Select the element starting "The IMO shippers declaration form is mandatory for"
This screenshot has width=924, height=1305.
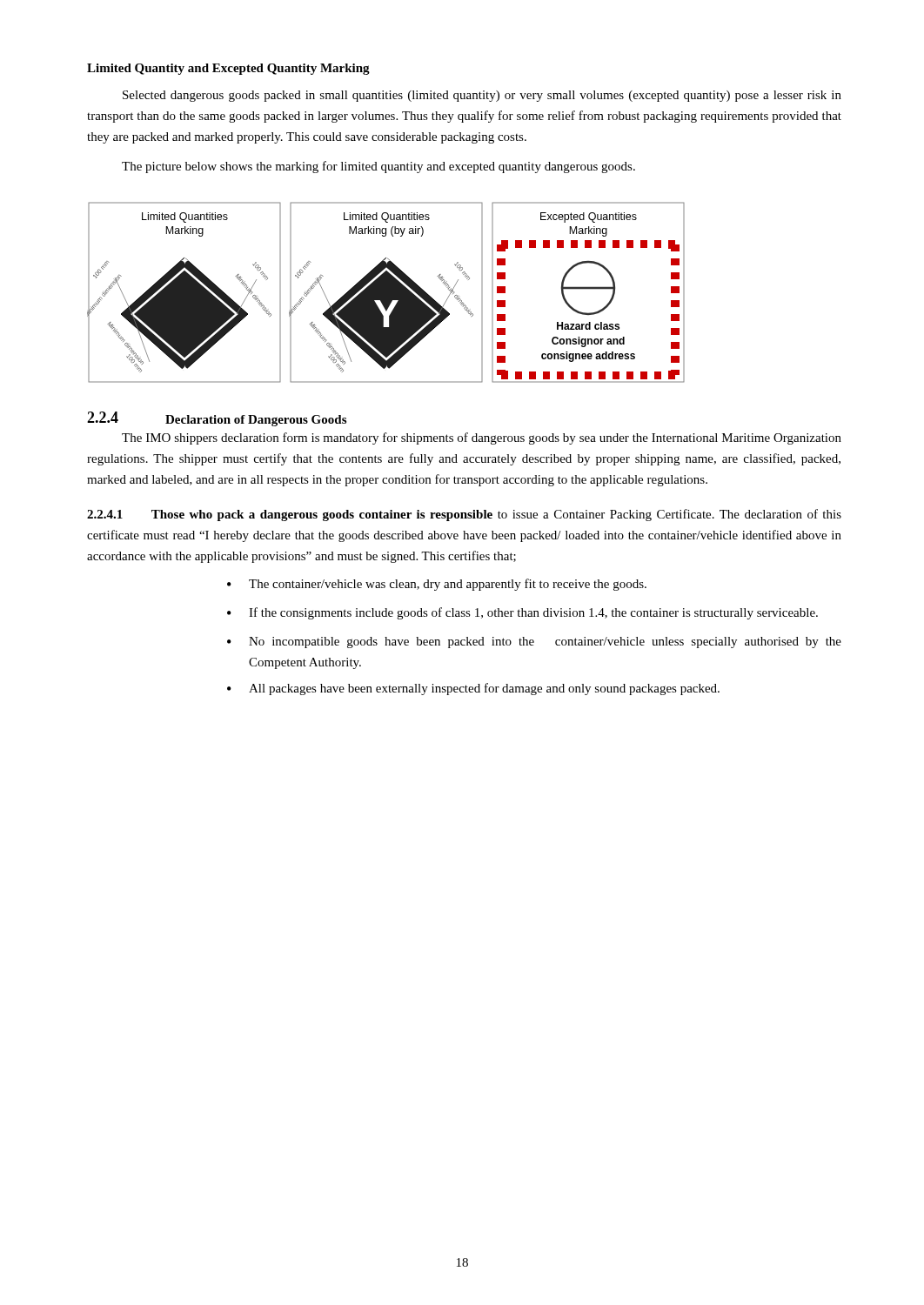pos(464,459)
